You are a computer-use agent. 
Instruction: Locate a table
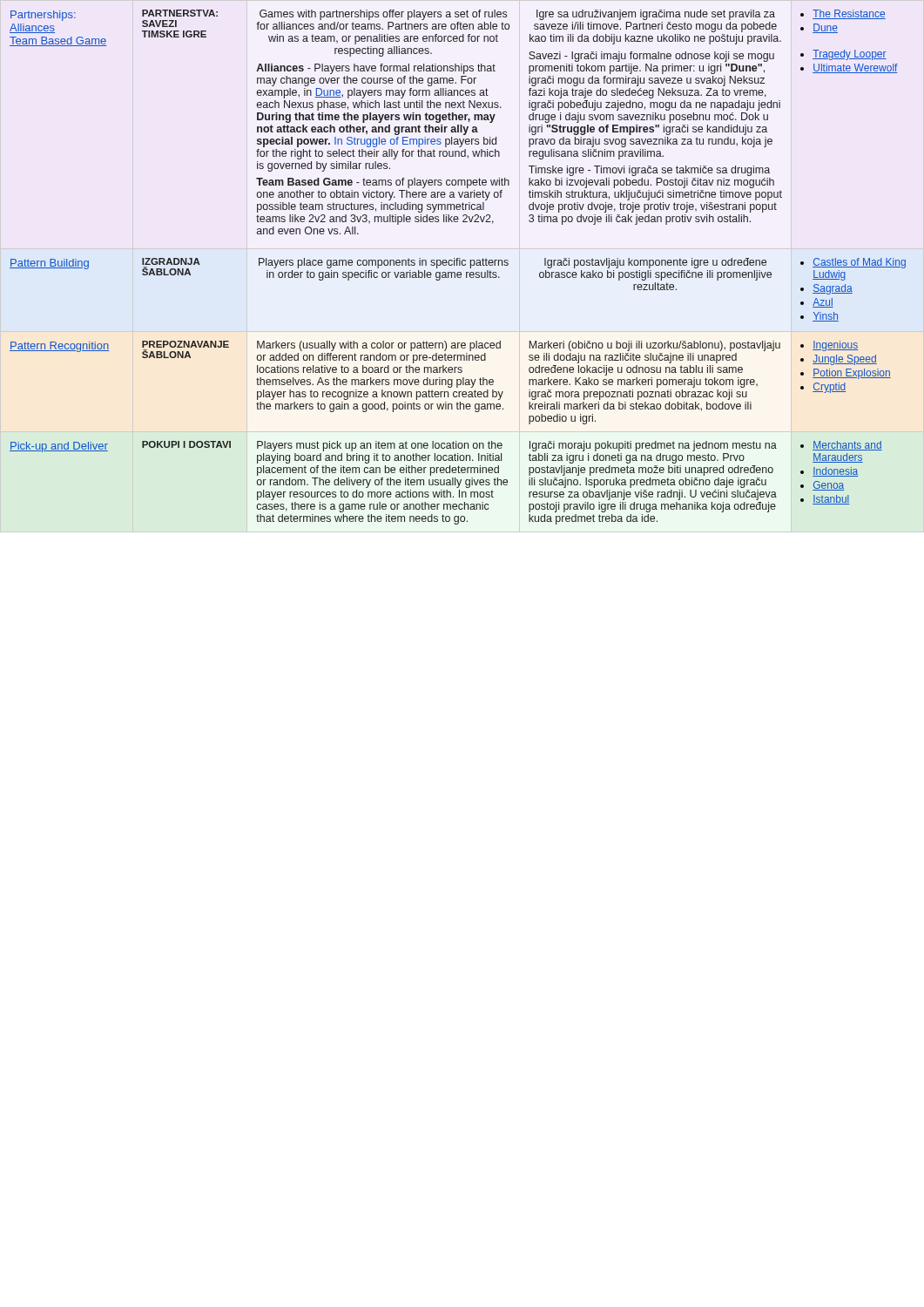click(x=462, y=266)
